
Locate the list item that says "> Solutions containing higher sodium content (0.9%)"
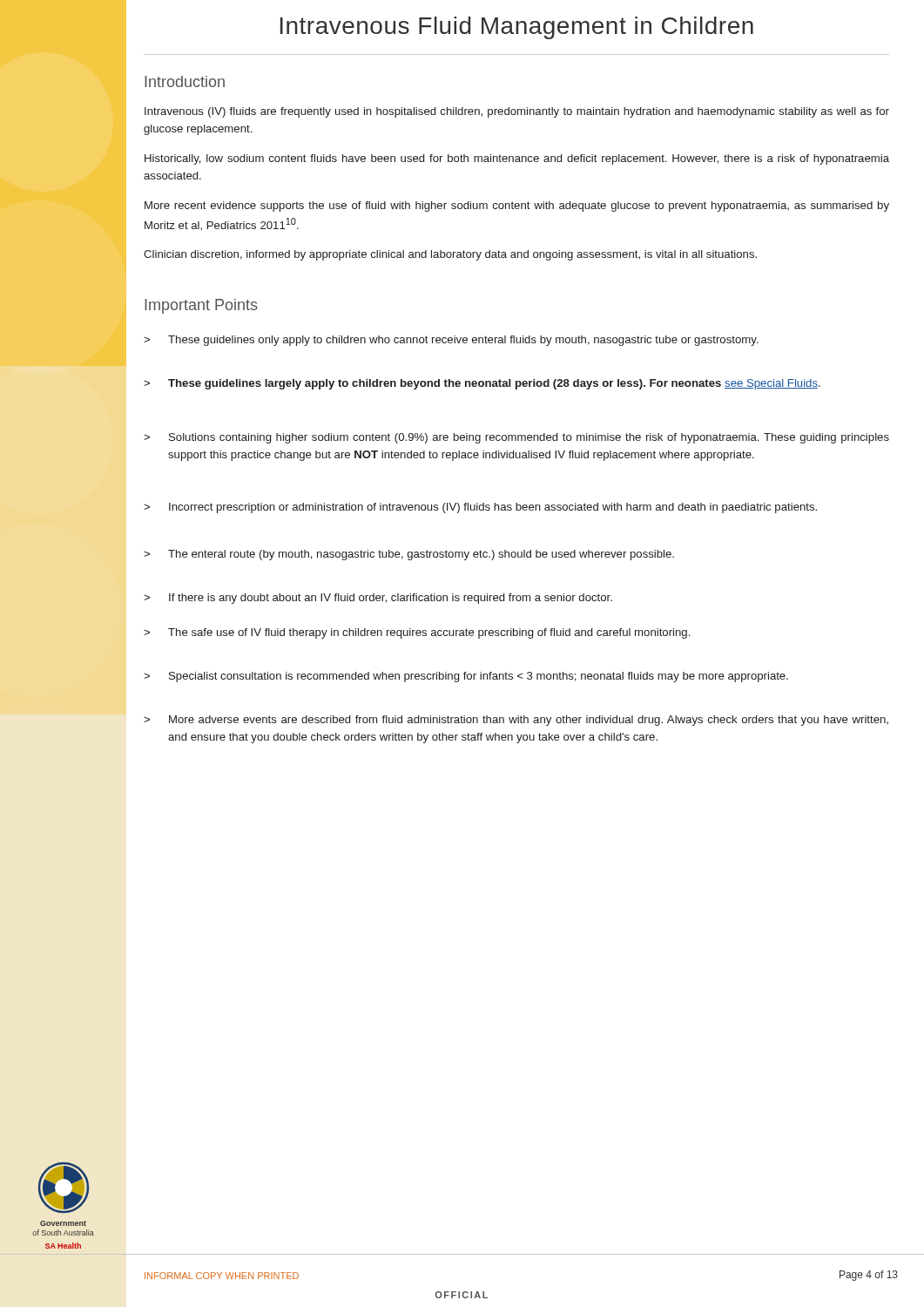coord(516,447)
